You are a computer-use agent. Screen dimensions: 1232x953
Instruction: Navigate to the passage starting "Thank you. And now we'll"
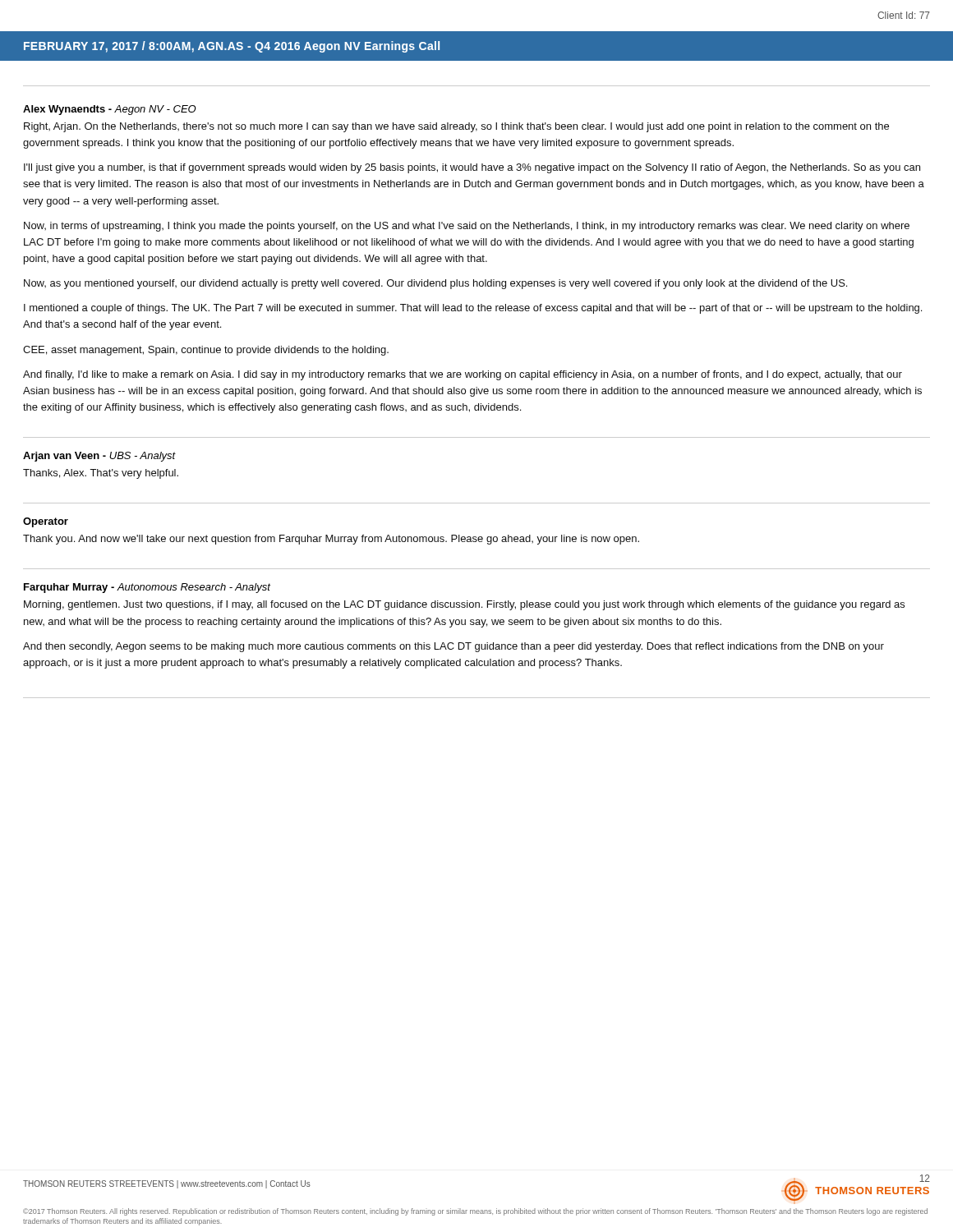tap(332, 539)
